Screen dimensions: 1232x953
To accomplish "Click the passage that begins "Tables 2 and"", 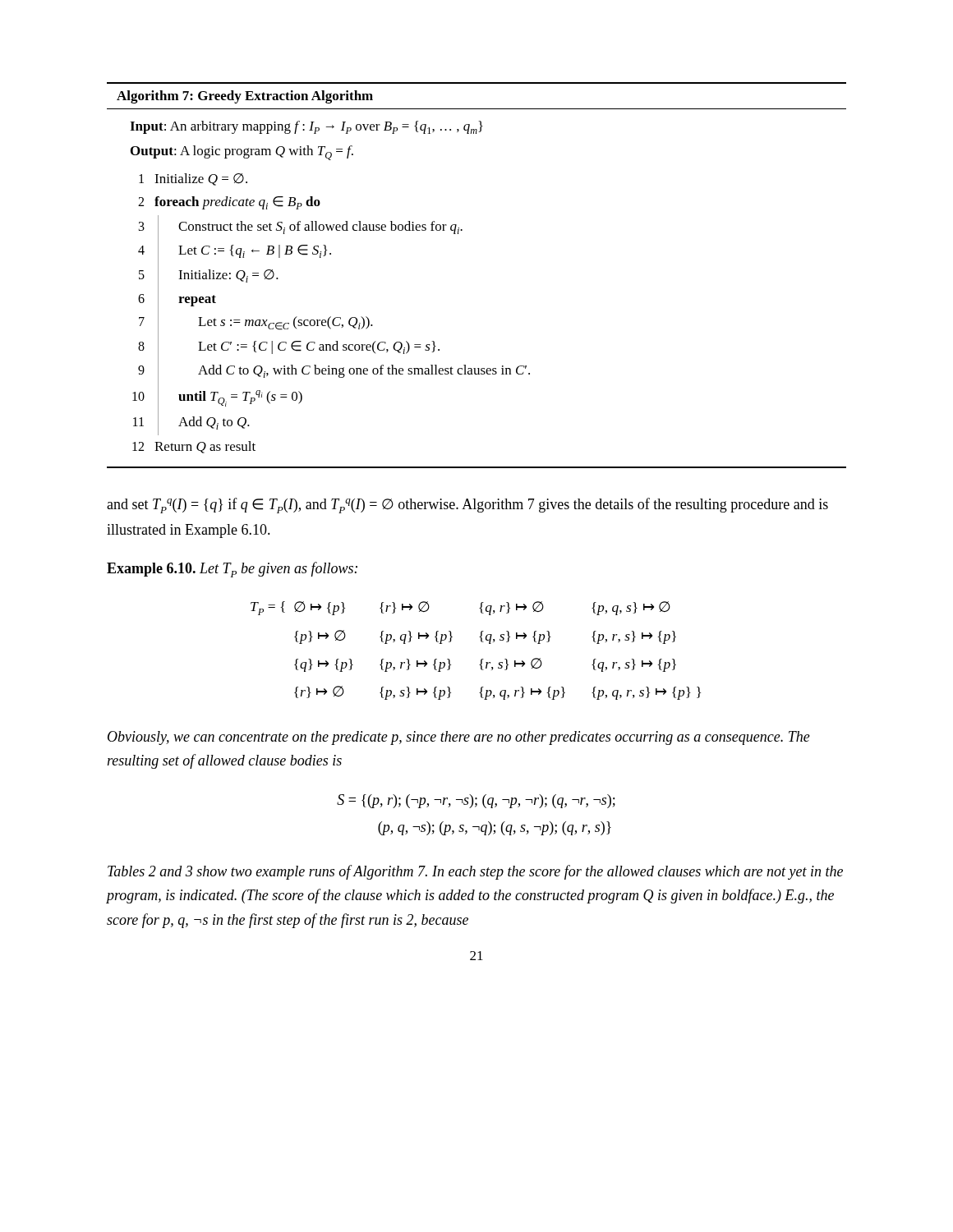I will pyautogui.click(x=475, y=895).
